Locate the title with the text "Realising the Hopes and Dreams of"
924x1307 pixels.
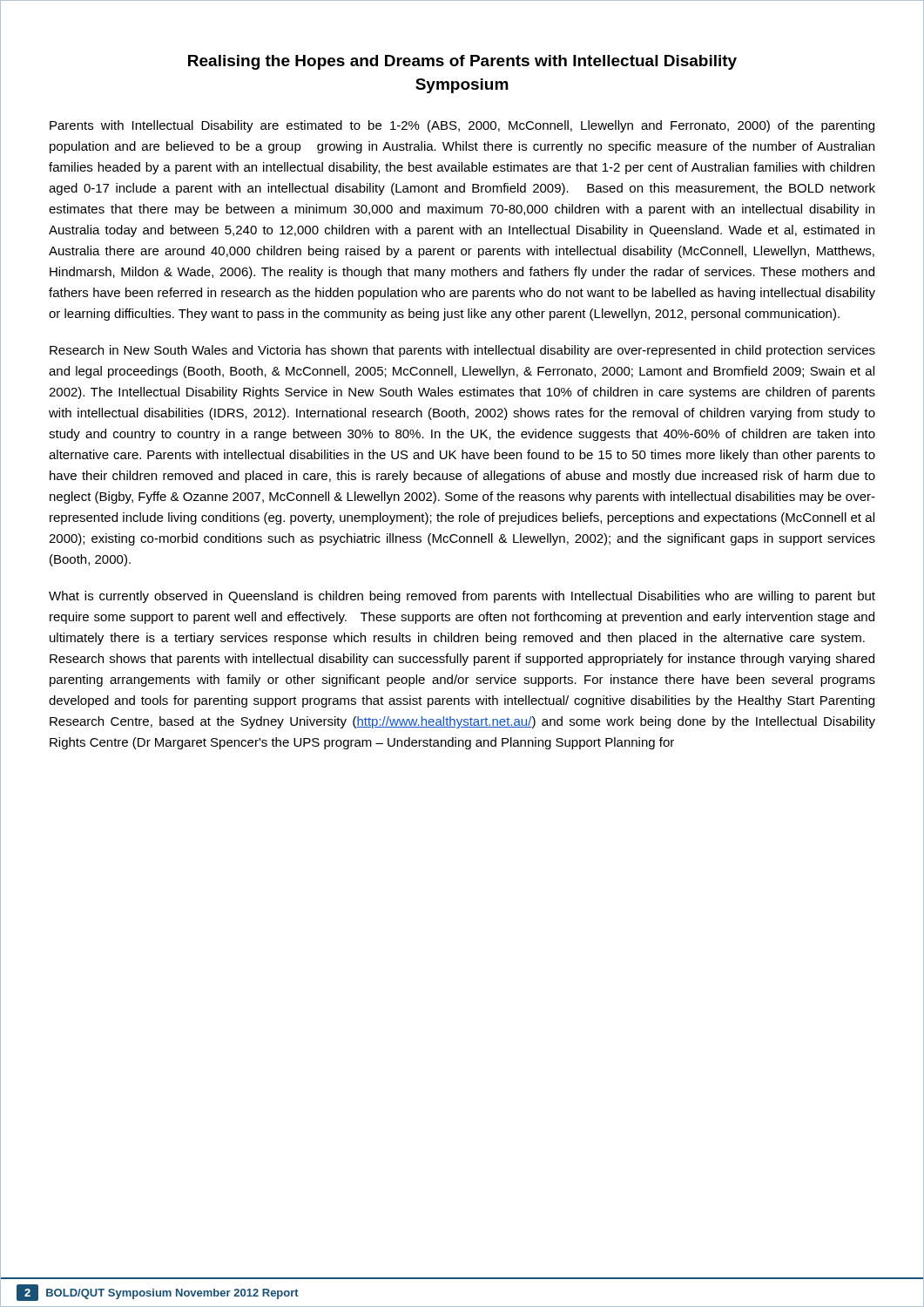[x=462, y=73]
